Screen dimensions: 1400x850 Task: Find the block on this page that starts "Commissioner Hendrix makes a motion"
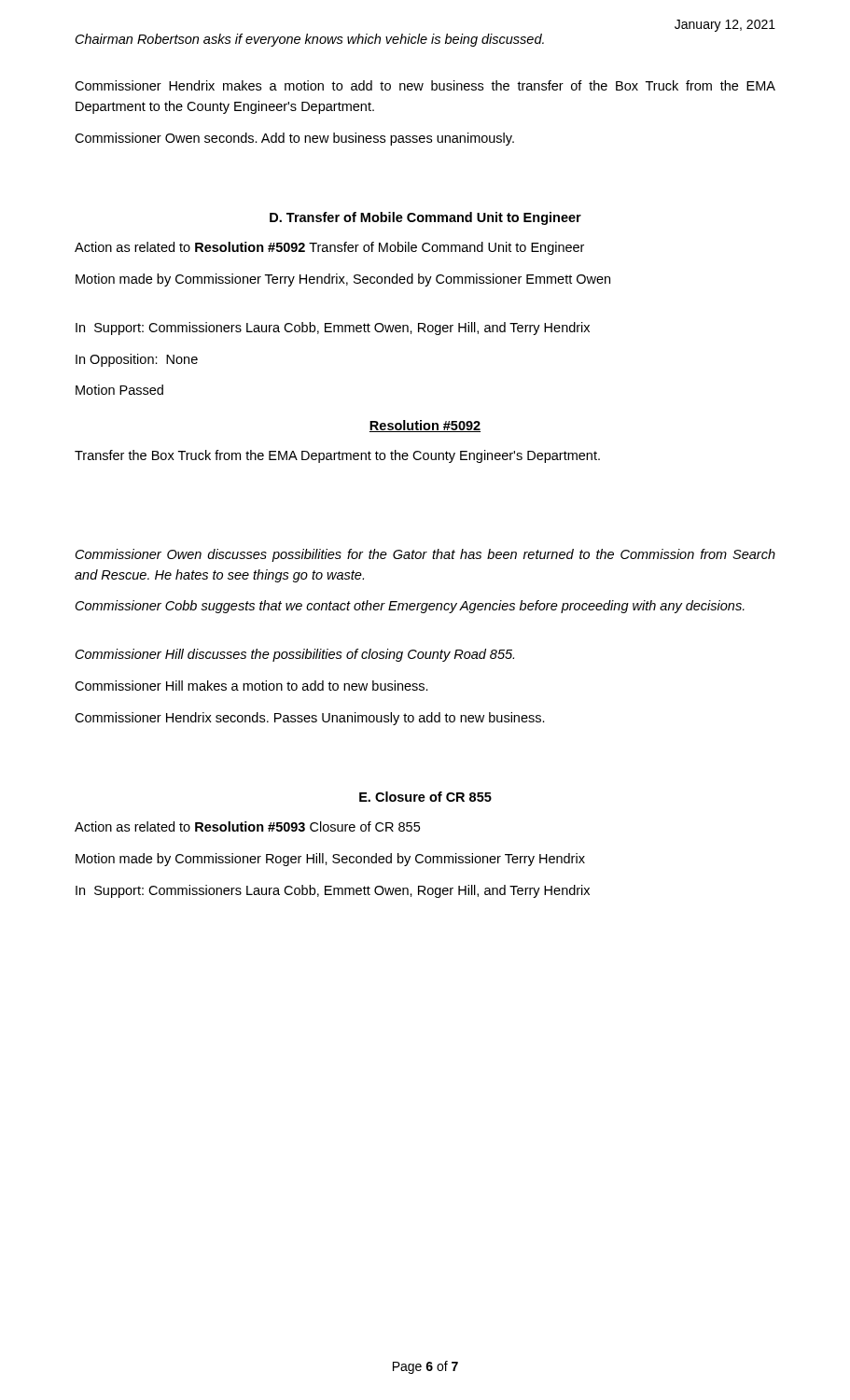click(425, 96)
